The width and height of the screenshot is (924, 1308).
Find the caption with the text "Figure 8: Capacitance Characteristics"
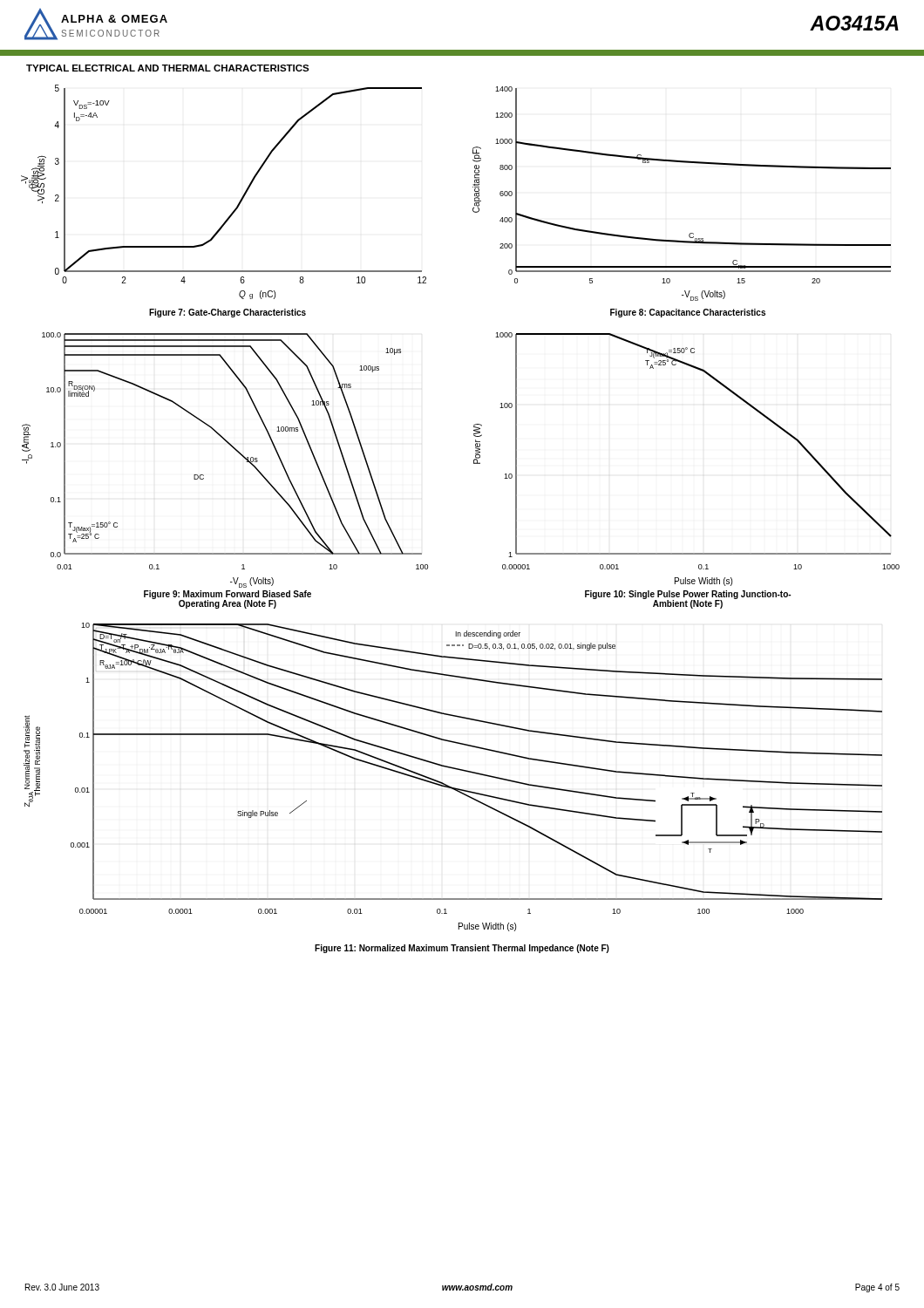(688, 313)
